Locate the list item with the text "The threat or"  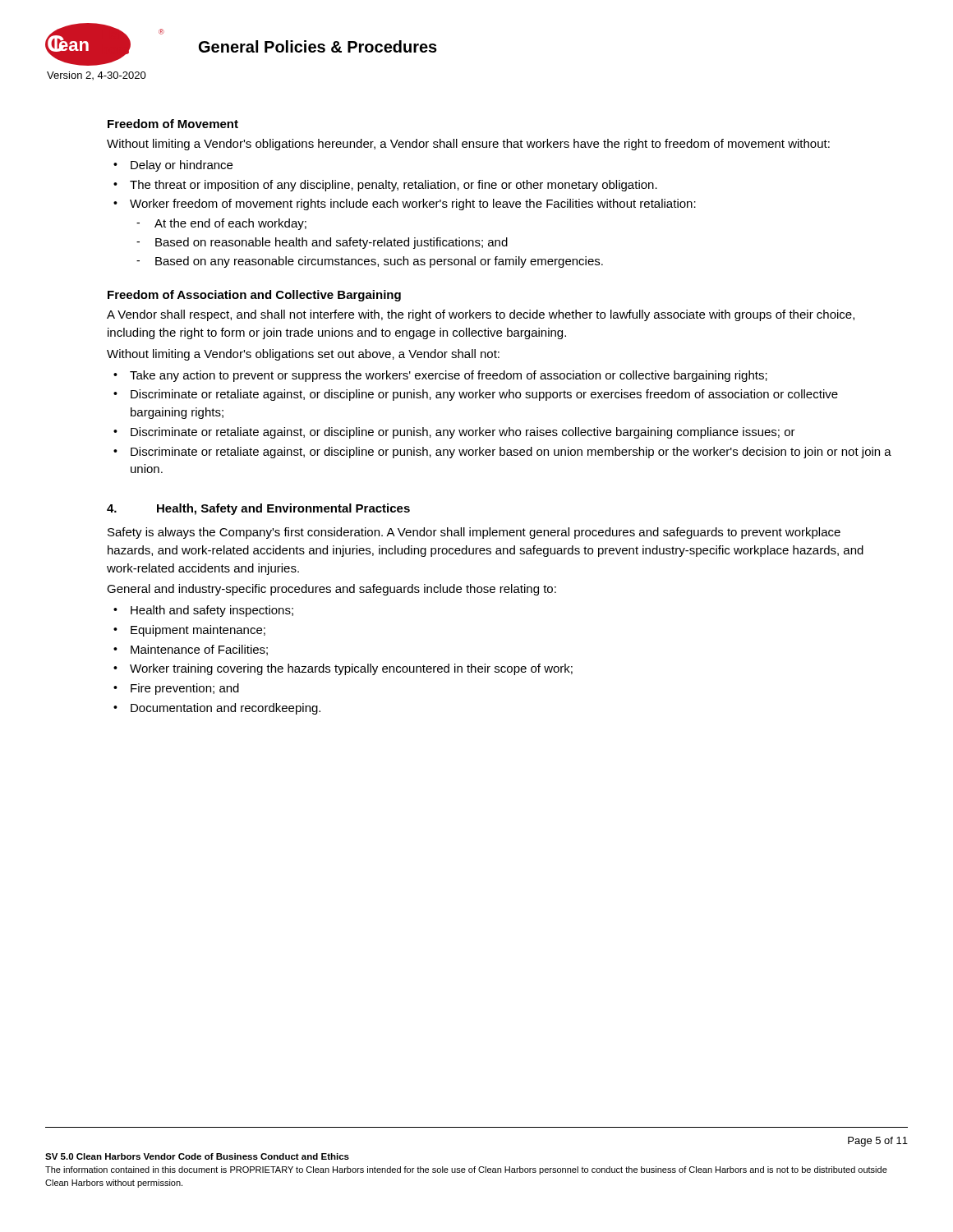click(x=394, y=184)
